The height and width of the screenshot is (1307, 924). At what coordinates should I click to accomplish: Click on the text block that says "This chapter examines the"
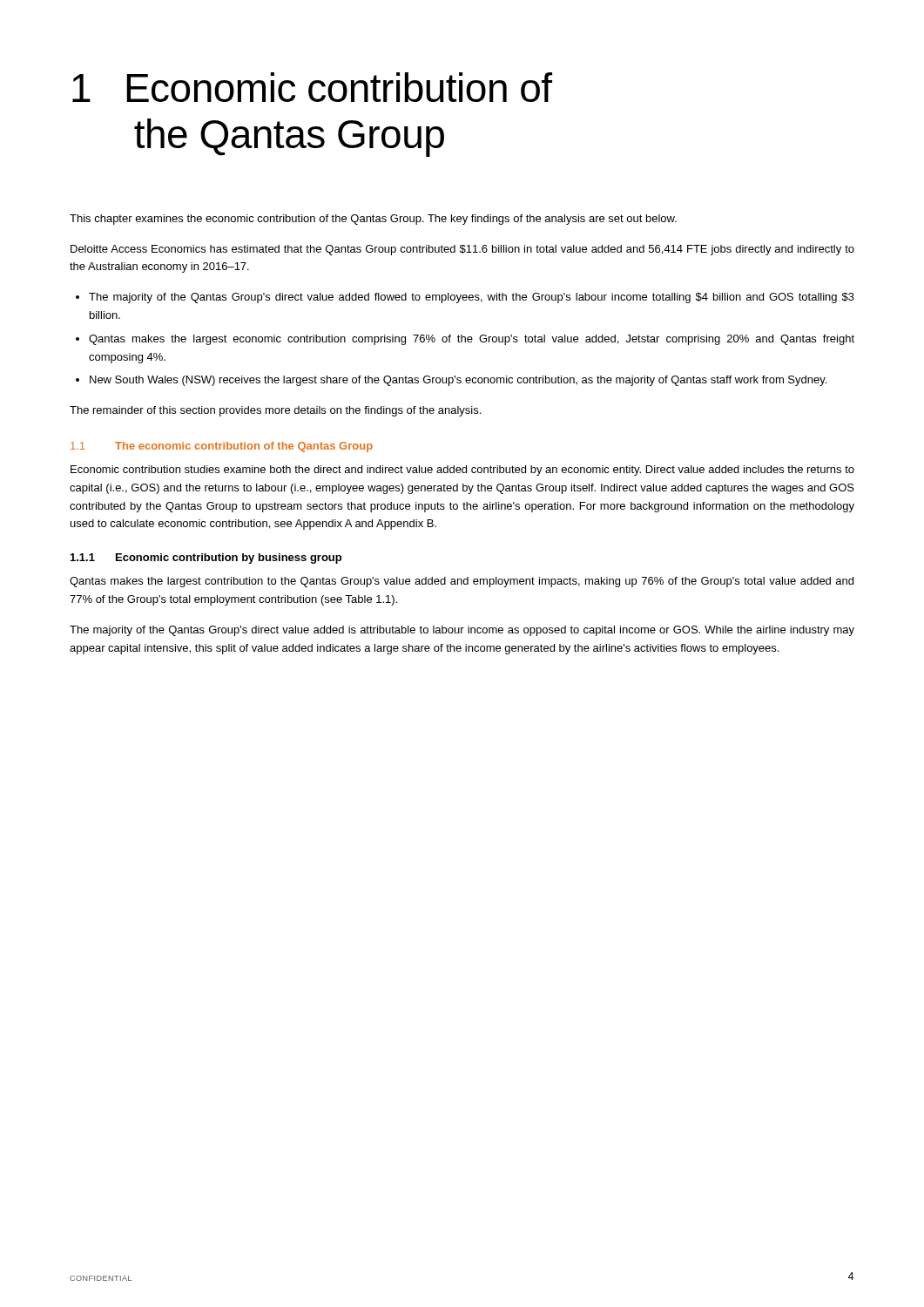tap(374, 218)
